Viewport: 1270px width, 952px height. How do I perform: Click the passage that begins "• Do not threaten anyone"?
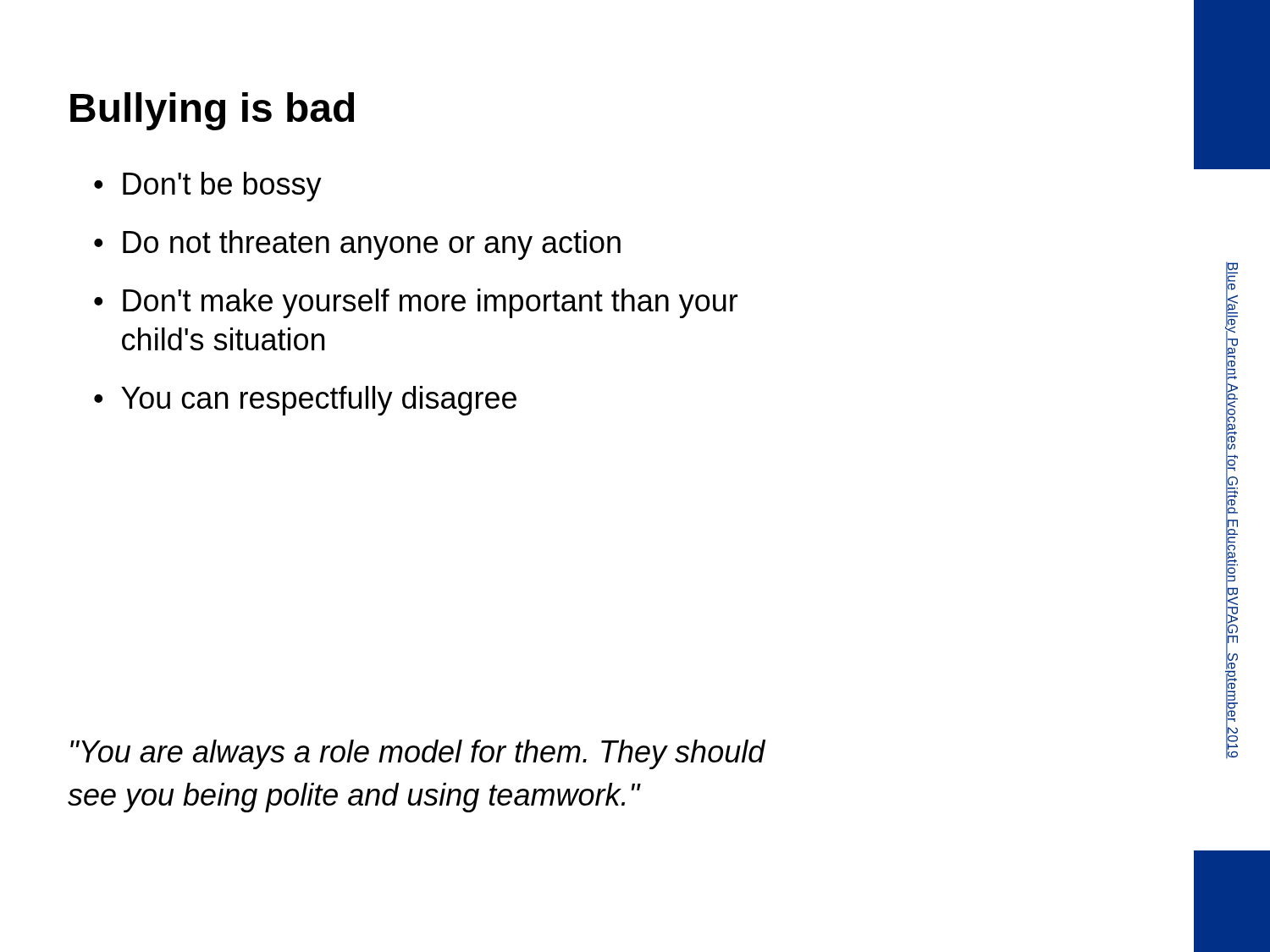click(358, 243)
